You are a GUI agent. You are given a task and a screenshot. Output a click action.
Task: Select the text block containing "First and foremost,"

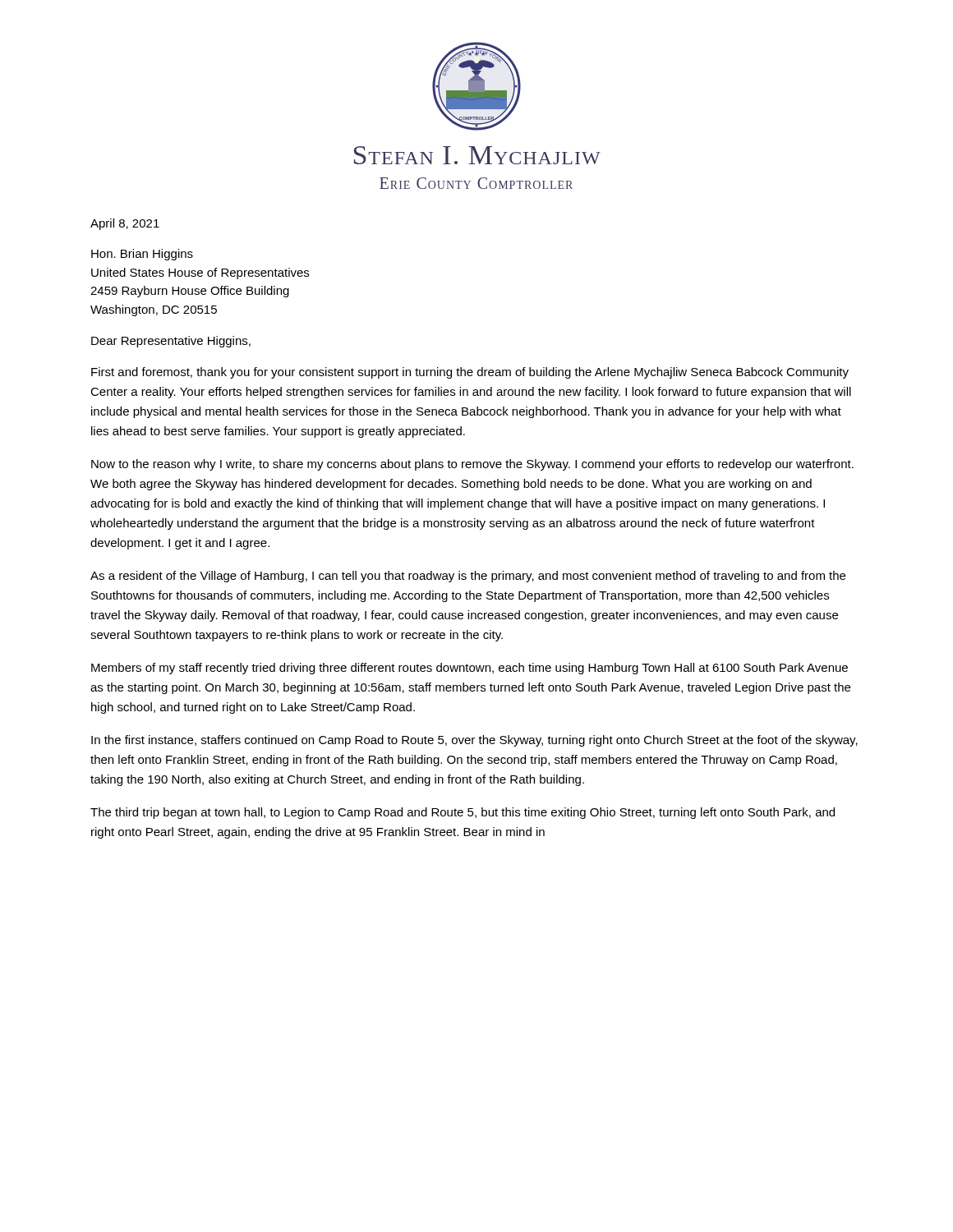point(471,401)
